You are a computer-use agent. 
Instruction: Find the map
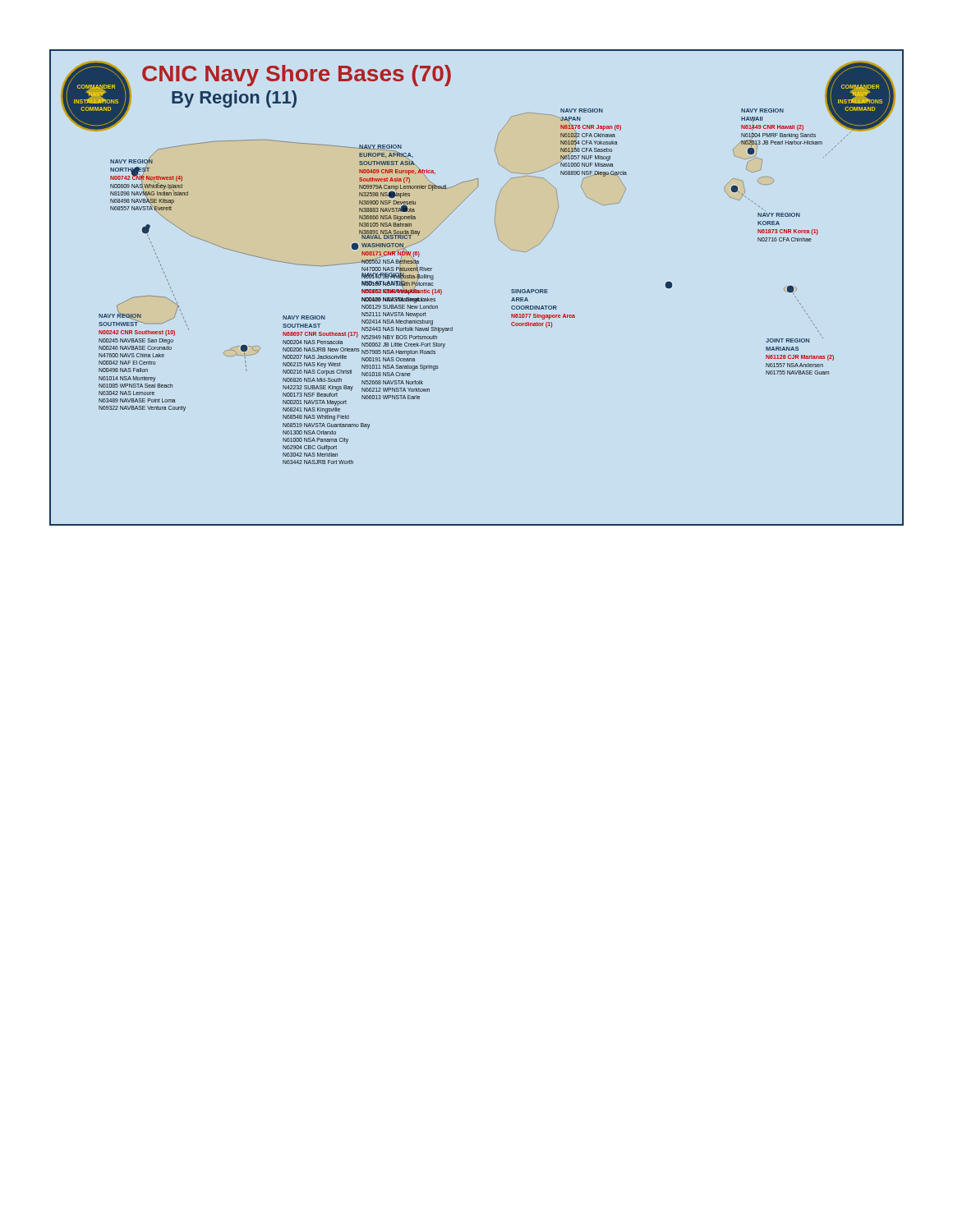(x=476, y=287)
